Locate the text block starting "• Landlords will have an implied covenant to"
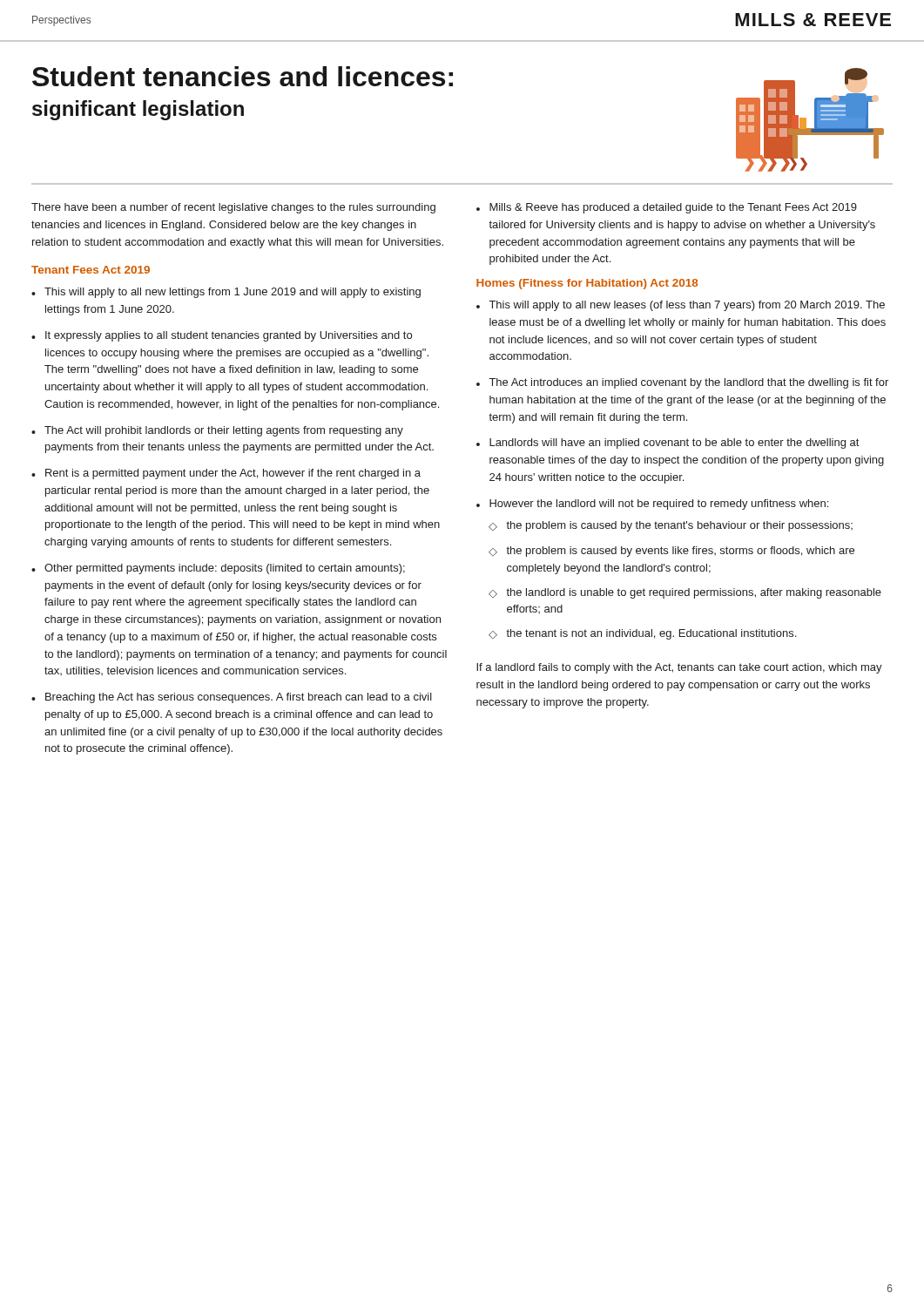This screenshot has height=1307, width=924. pyautogui.click(x=684, y=460)
